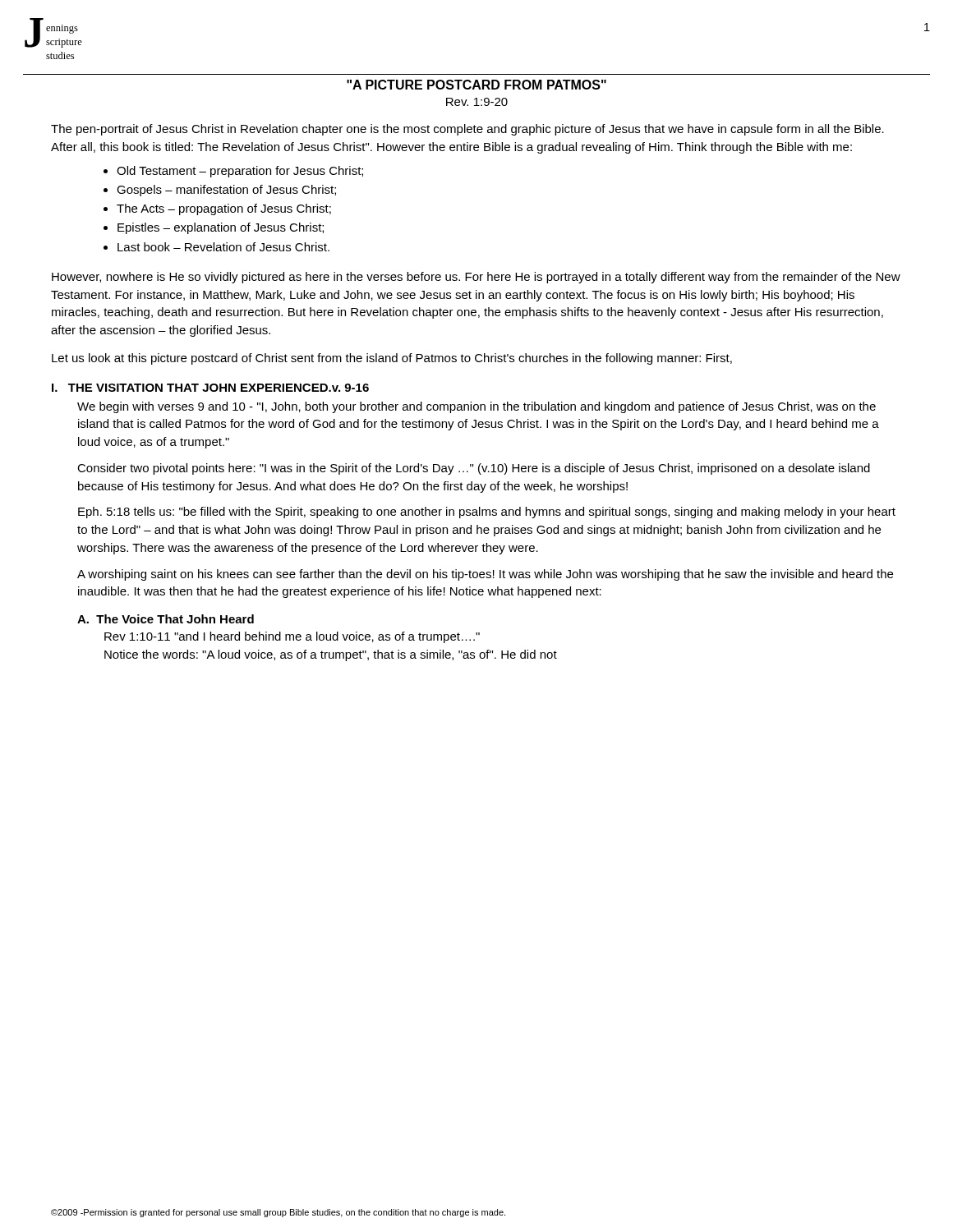Click on the text block starting "However, nowhere is He"
The width and height of the screenshot is (953, 1232).
pos(475,303)
